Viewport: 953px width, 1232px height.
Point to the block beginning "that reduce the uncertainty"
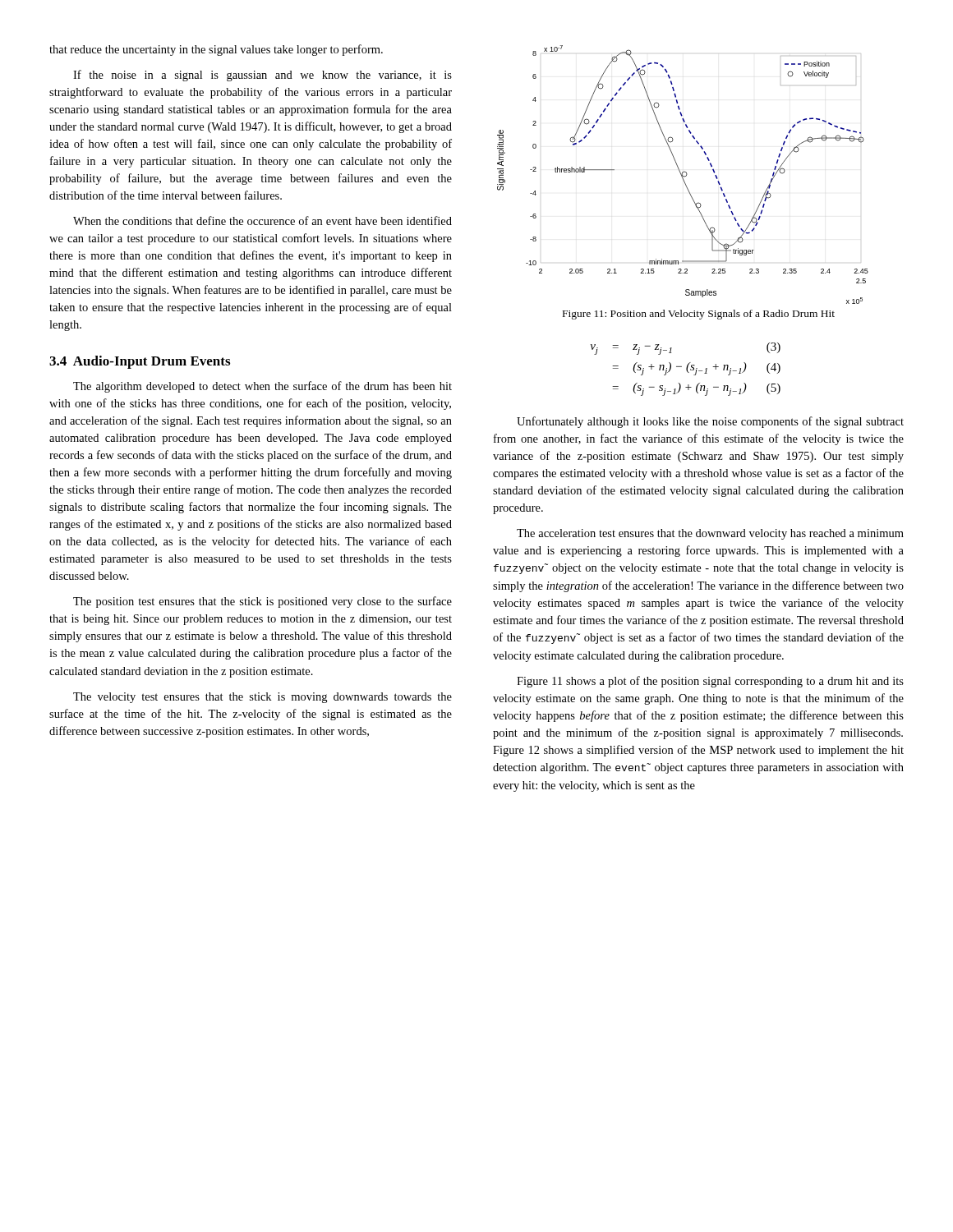coord(251,187)
